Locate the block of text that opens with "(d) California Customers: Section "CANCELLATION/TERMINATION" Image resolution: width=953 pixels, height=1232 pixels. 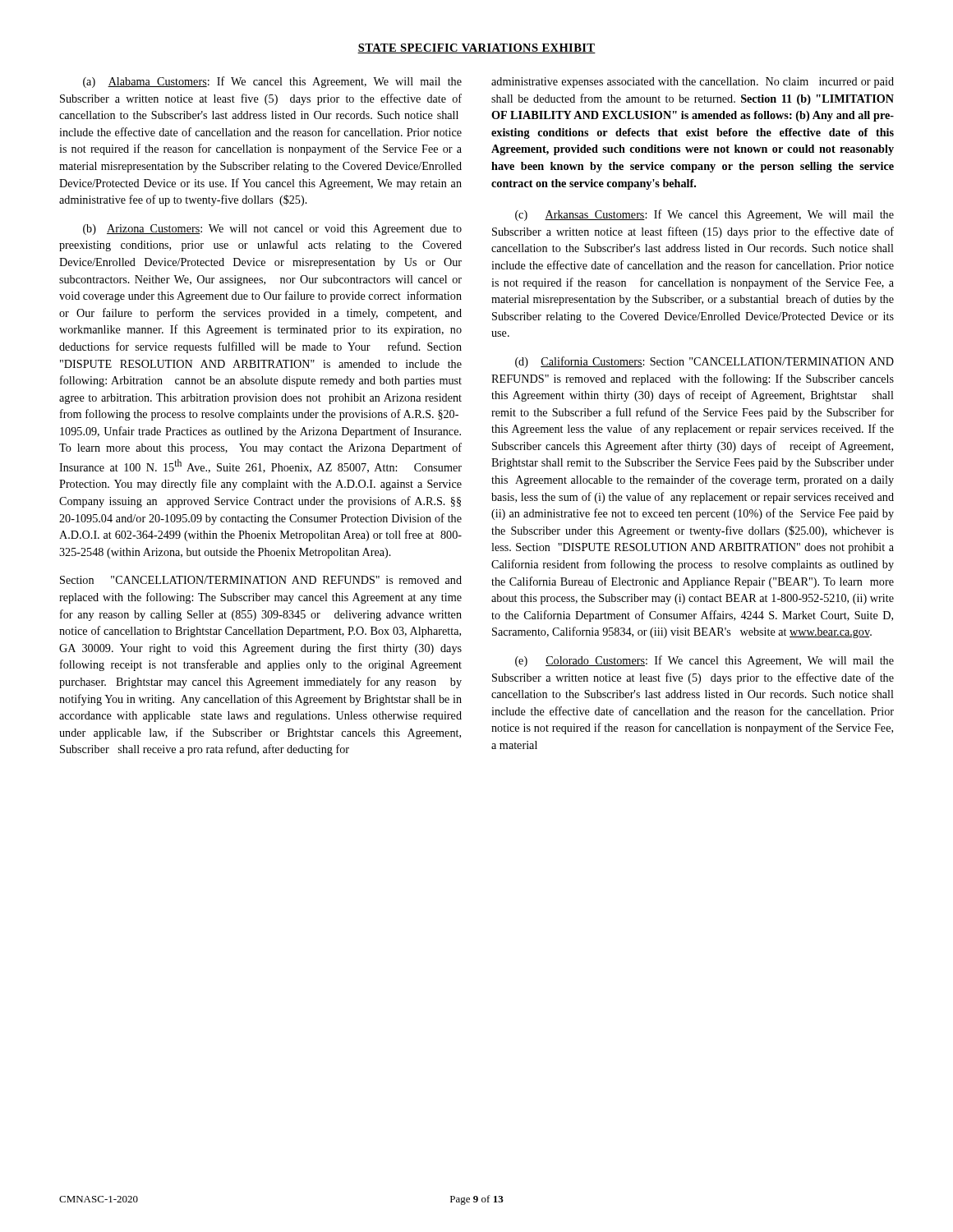693,497
